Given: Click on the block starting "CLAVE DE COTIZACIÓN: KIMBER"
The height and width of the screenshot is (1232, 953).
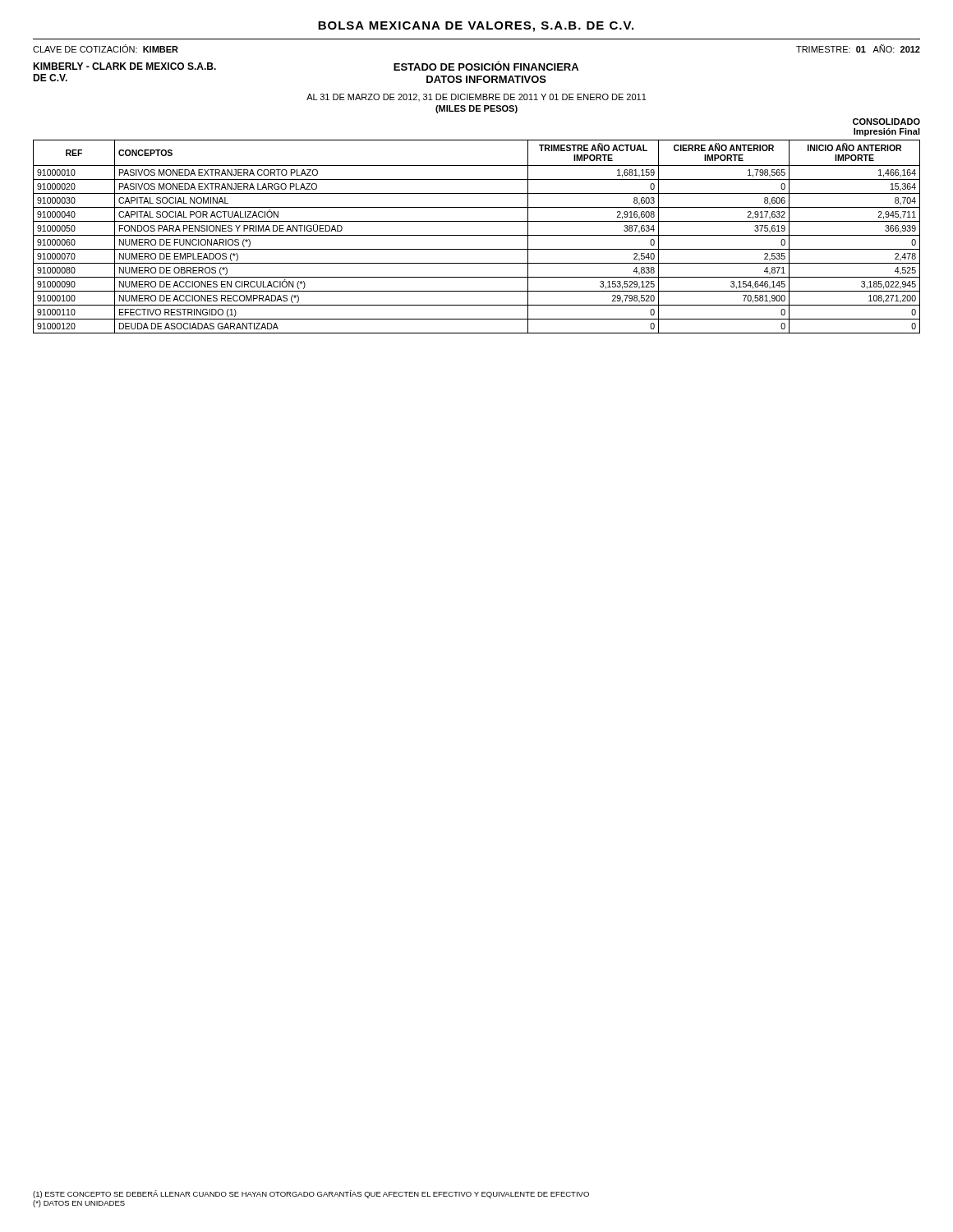Looking at the screenshot, I should 106,49.
